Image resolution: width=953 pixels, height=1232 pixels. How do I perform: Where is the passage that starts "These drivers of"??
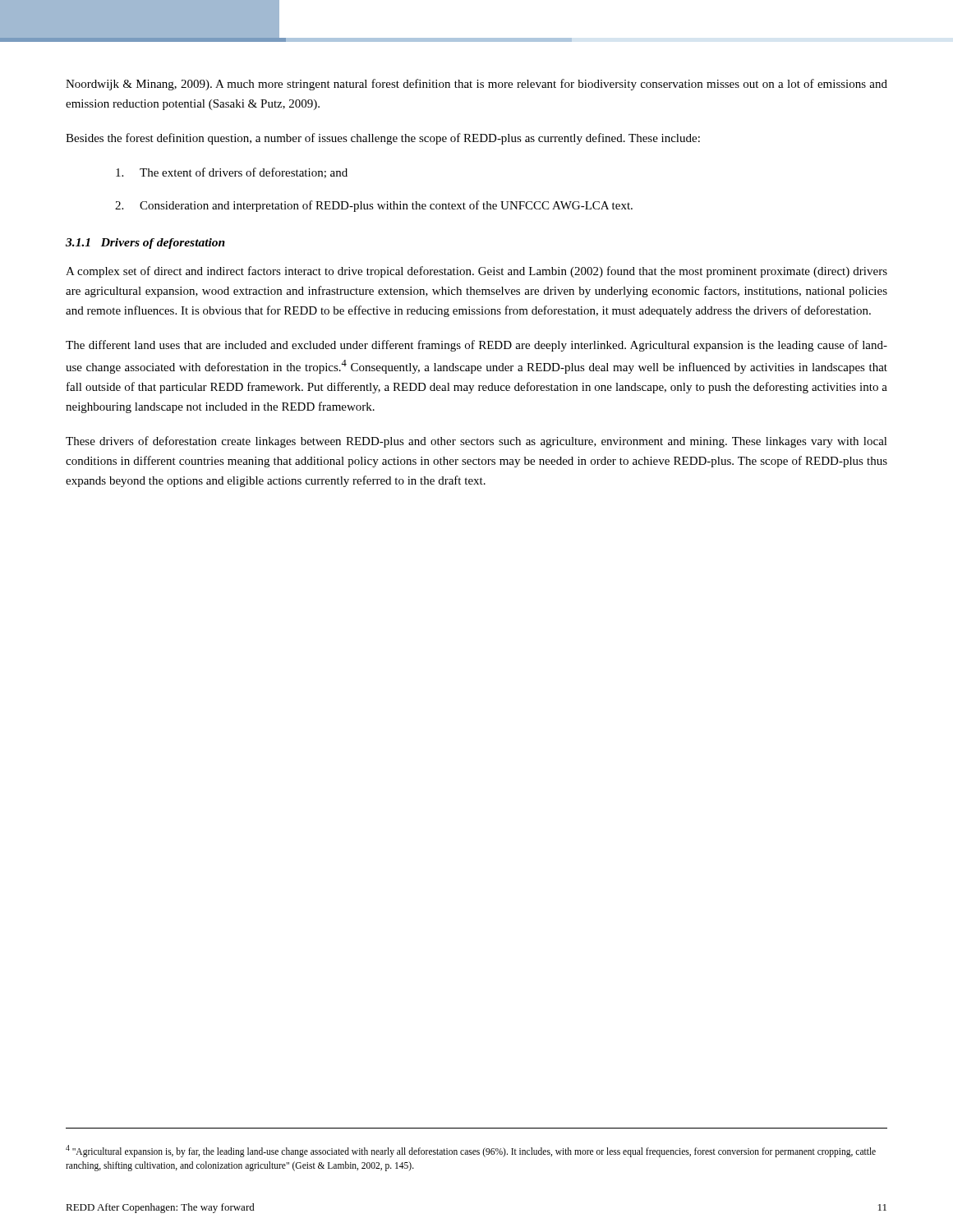[x=476, y=461]
